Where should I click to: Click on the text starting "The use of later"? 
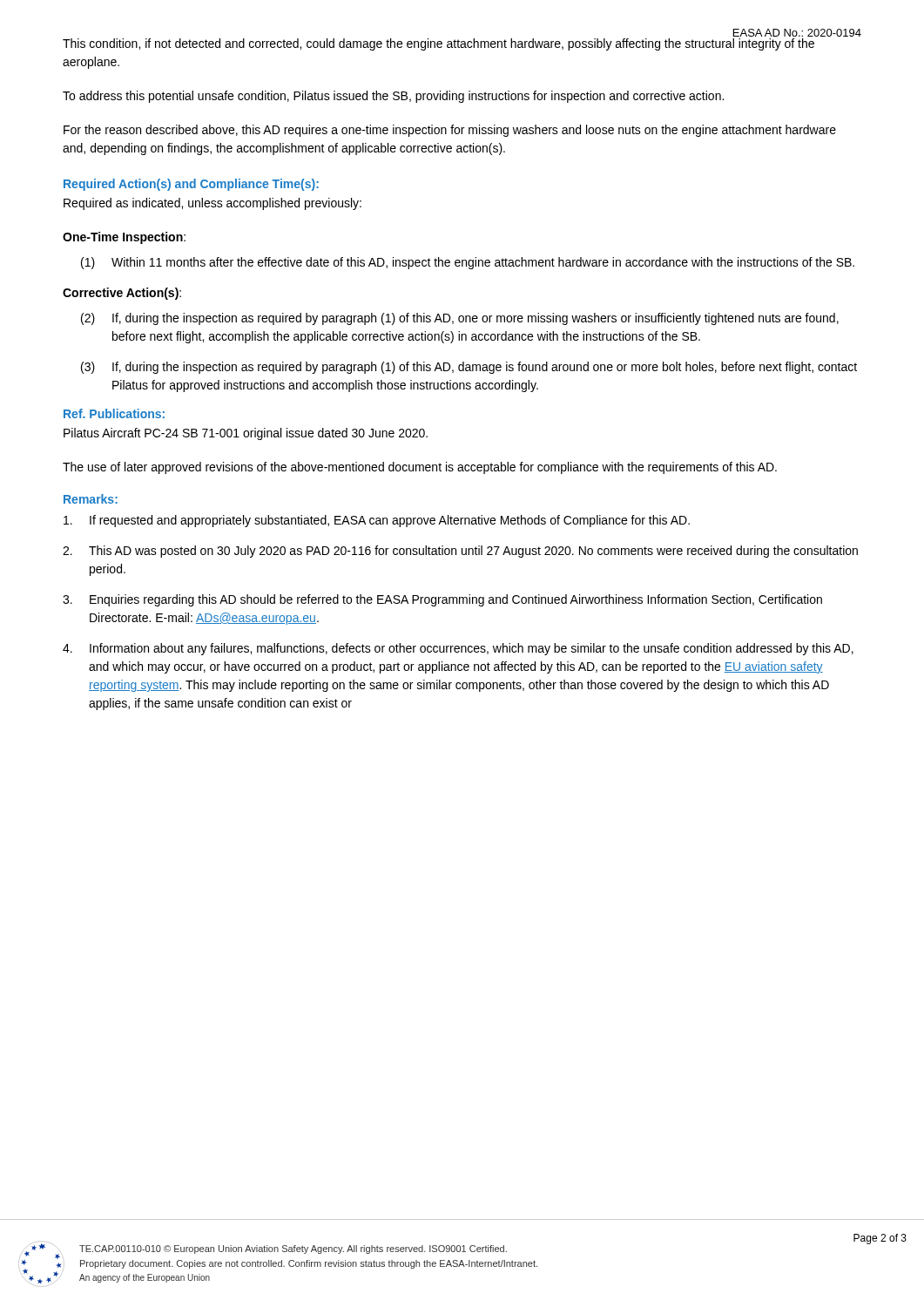[x=420, y=467]
